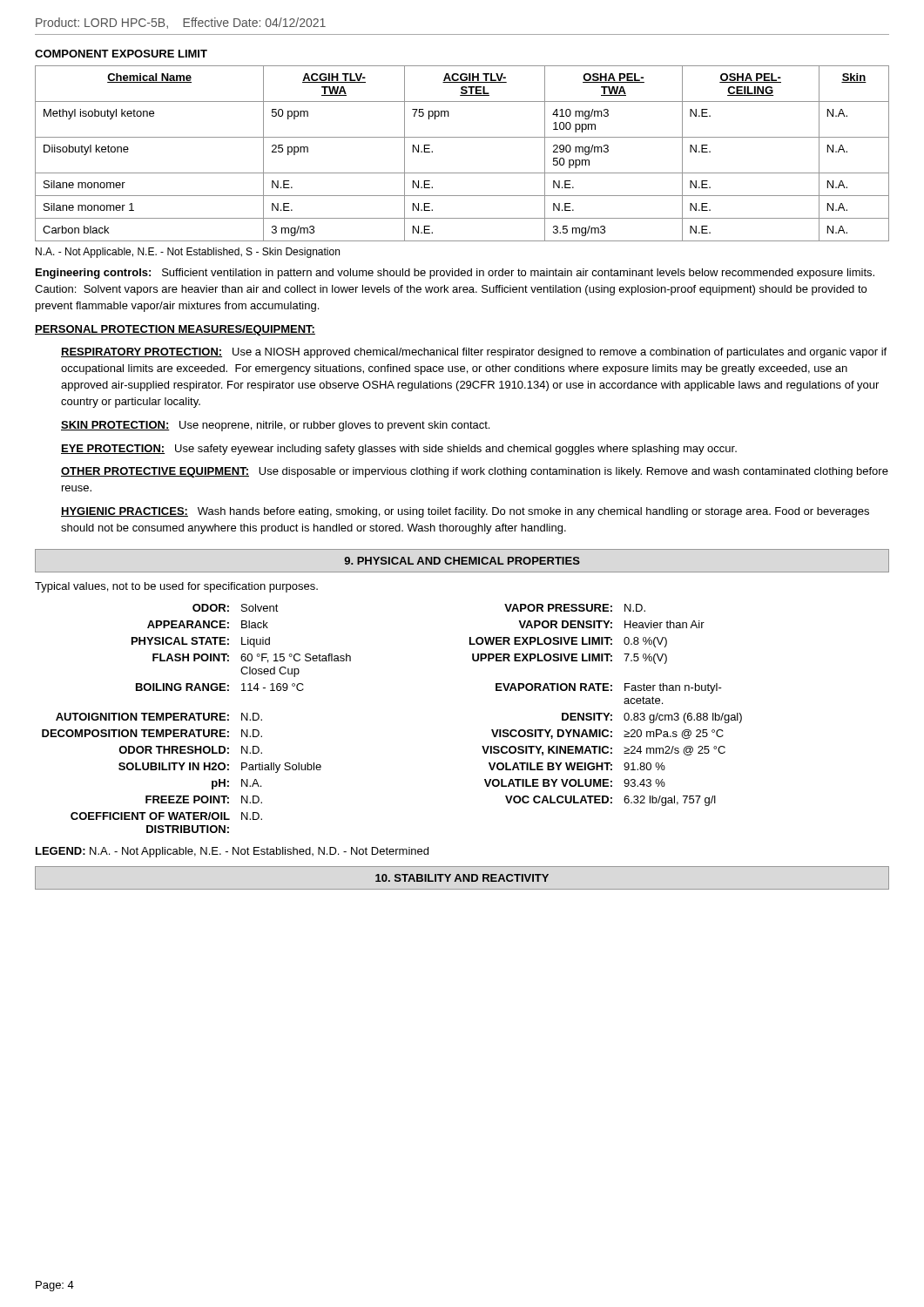924x1307 pixels.
Task: Click on the table containing "60 °F, 15 °C"
Action: 462,718
